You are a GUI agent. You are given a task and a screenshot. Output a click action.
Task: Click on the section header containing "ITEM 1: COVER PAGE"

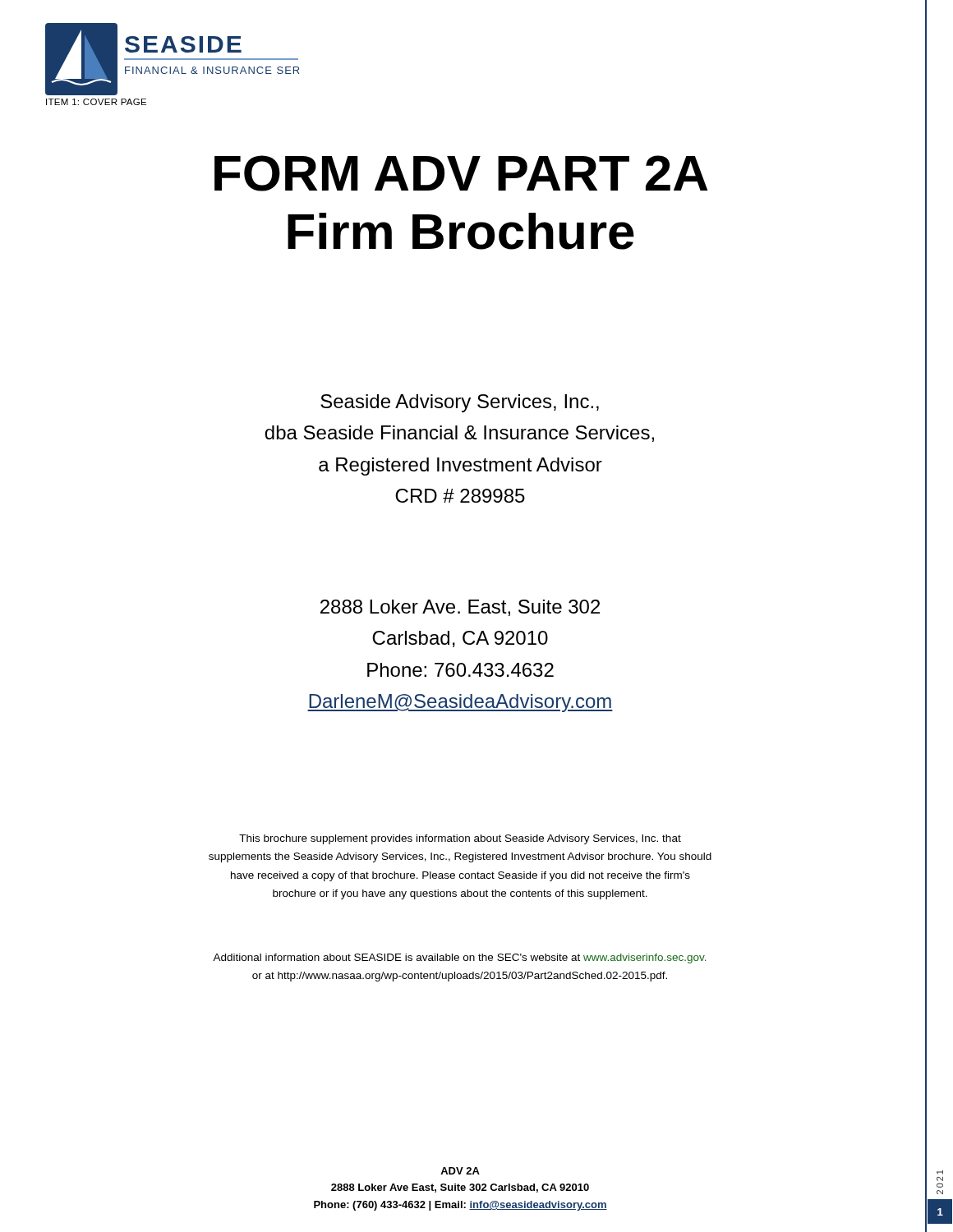click(x=96, y=102)
